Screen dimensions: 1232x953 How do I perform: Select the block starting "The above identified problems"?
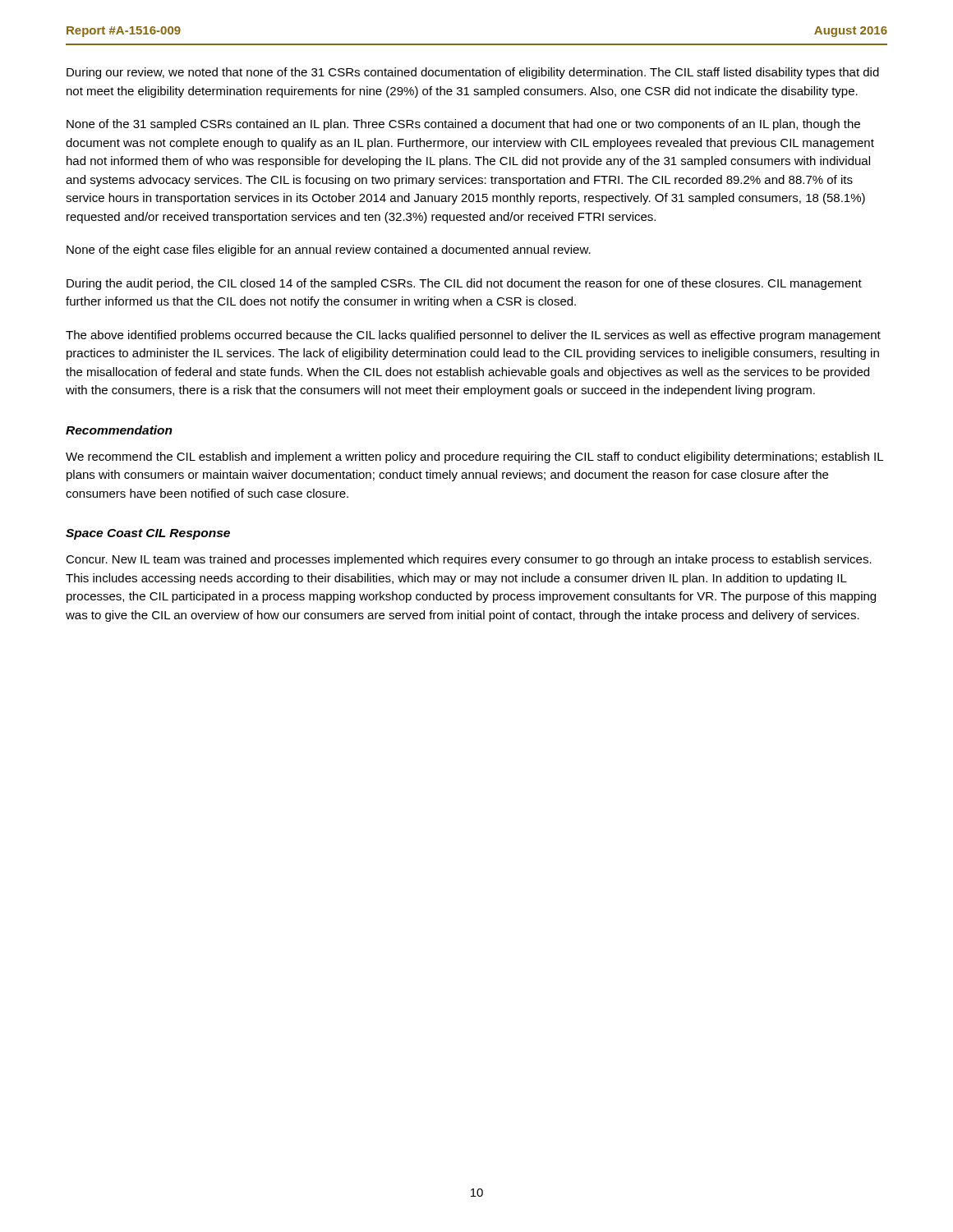473,362
